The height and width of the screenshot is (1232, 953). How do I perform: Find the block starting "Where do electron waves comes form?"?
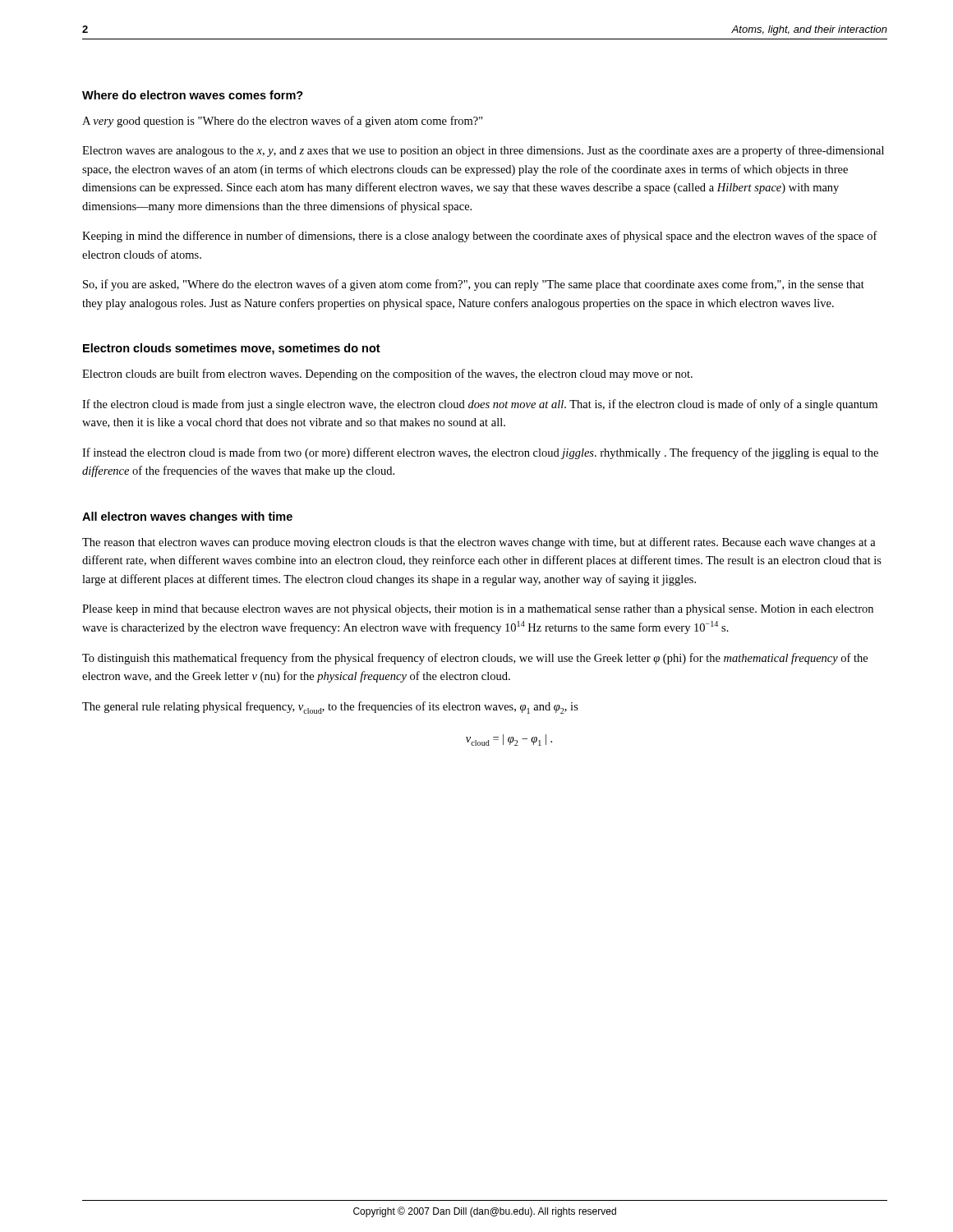193,95
